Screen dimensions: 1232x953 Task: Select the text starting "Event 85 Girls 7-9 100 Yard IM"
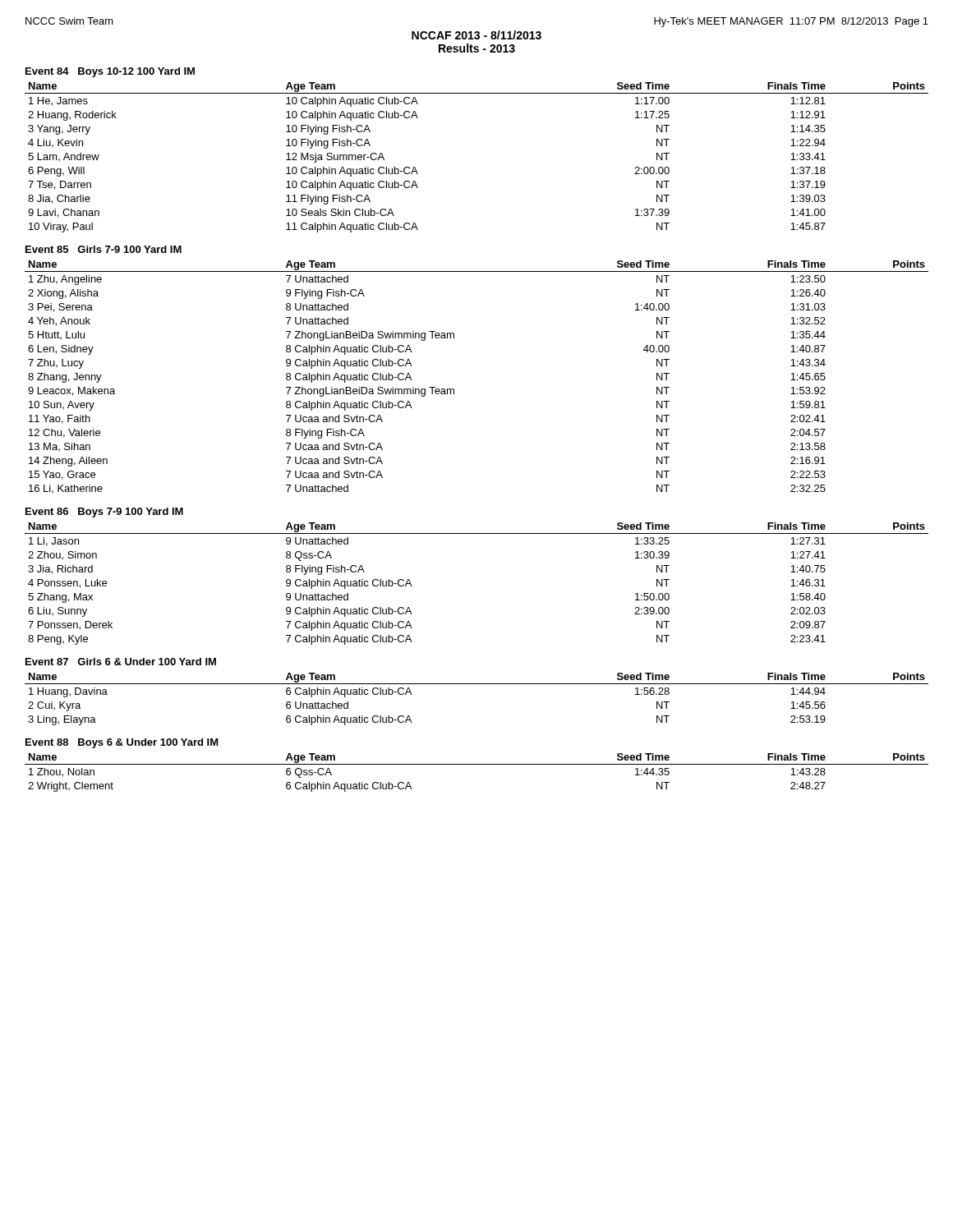(x=103, y=249)
